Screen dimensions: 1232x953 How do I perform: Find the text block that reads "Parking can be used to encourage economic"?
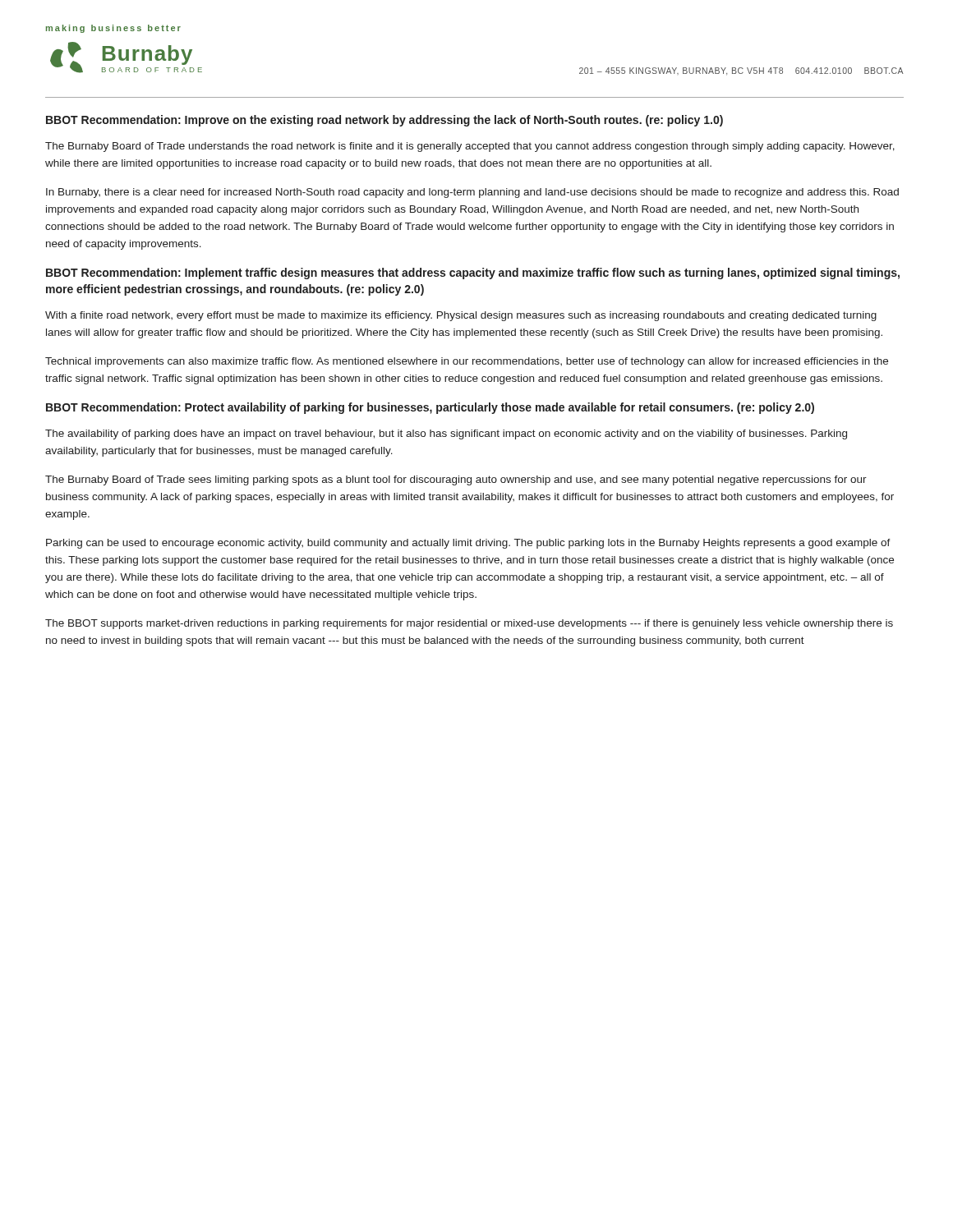[x=470, y=568]
